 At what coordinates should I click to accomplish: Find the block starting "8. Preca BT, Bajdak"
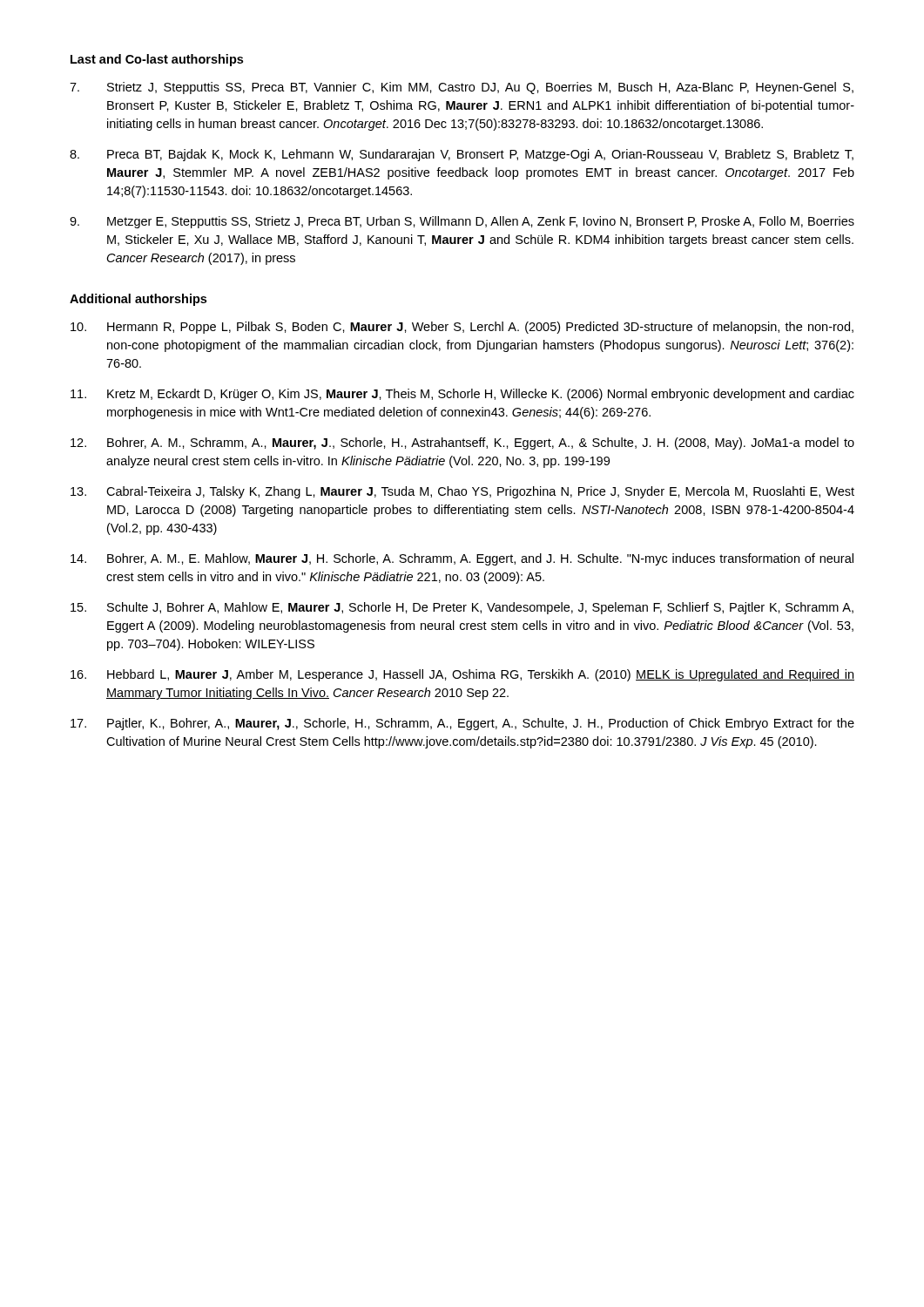pos(462,173)
